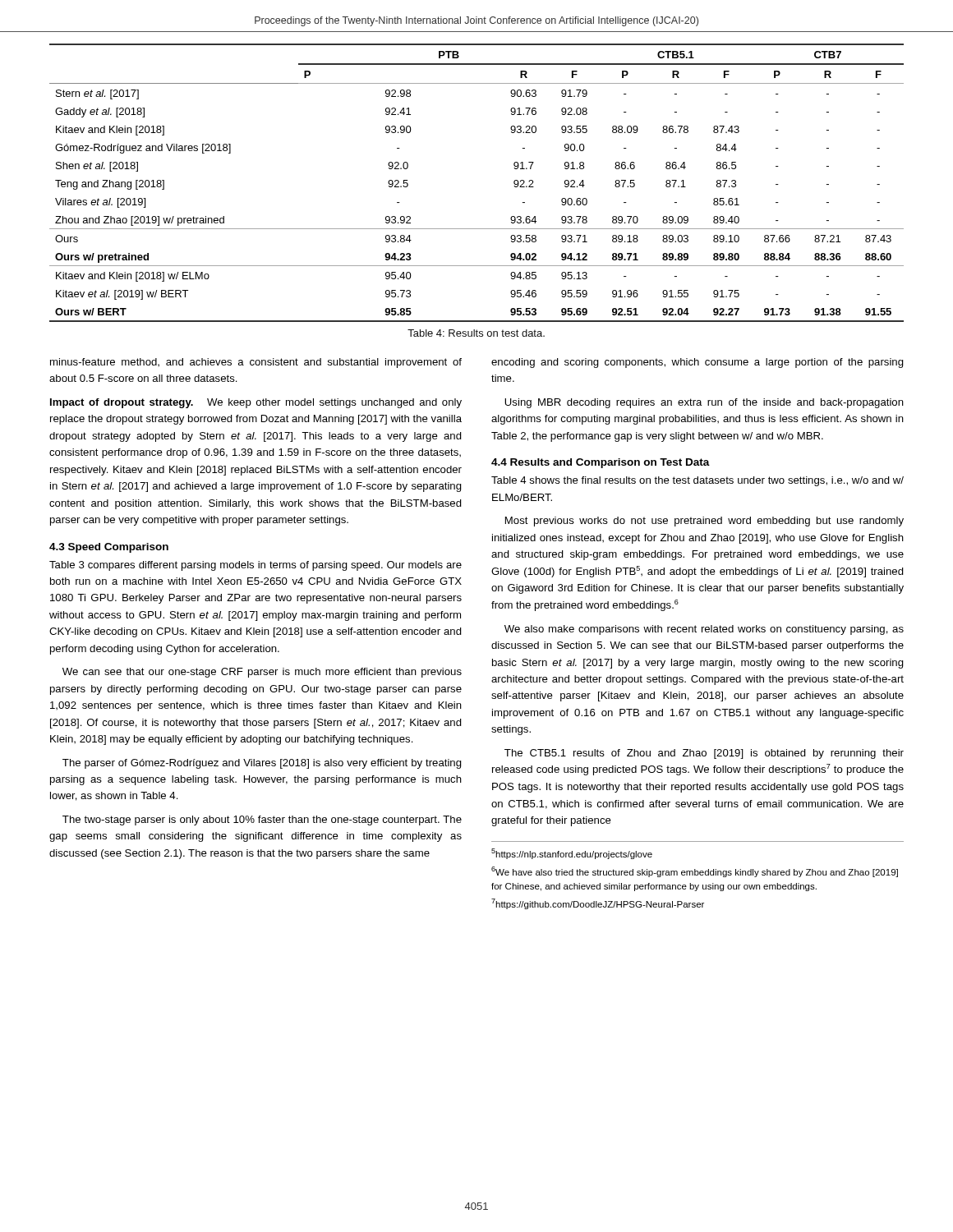Navigate to the region starting "Table 4: Results on"

[476, 333]
